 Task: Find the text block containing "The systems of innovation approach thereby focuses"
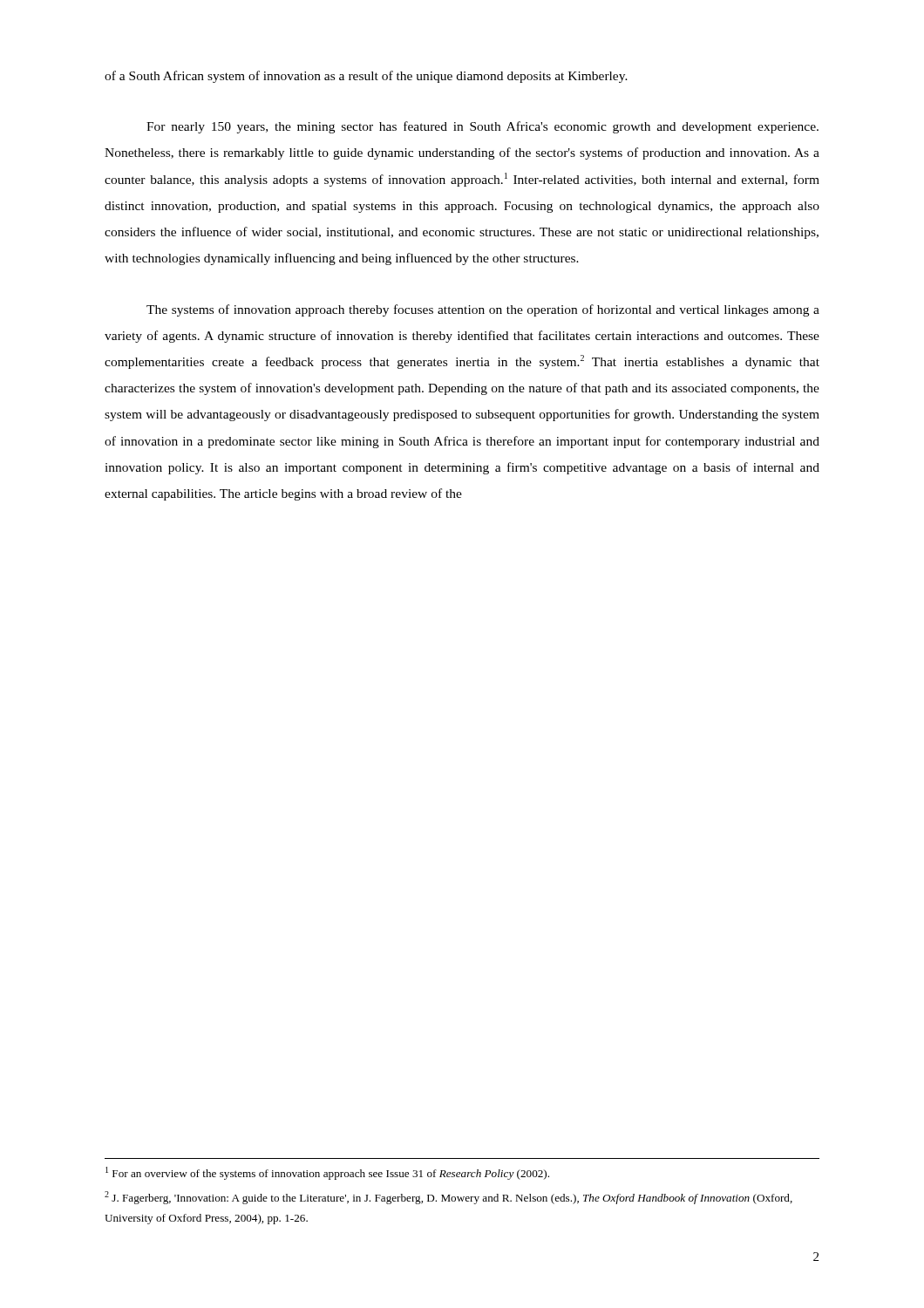point(462,401)
